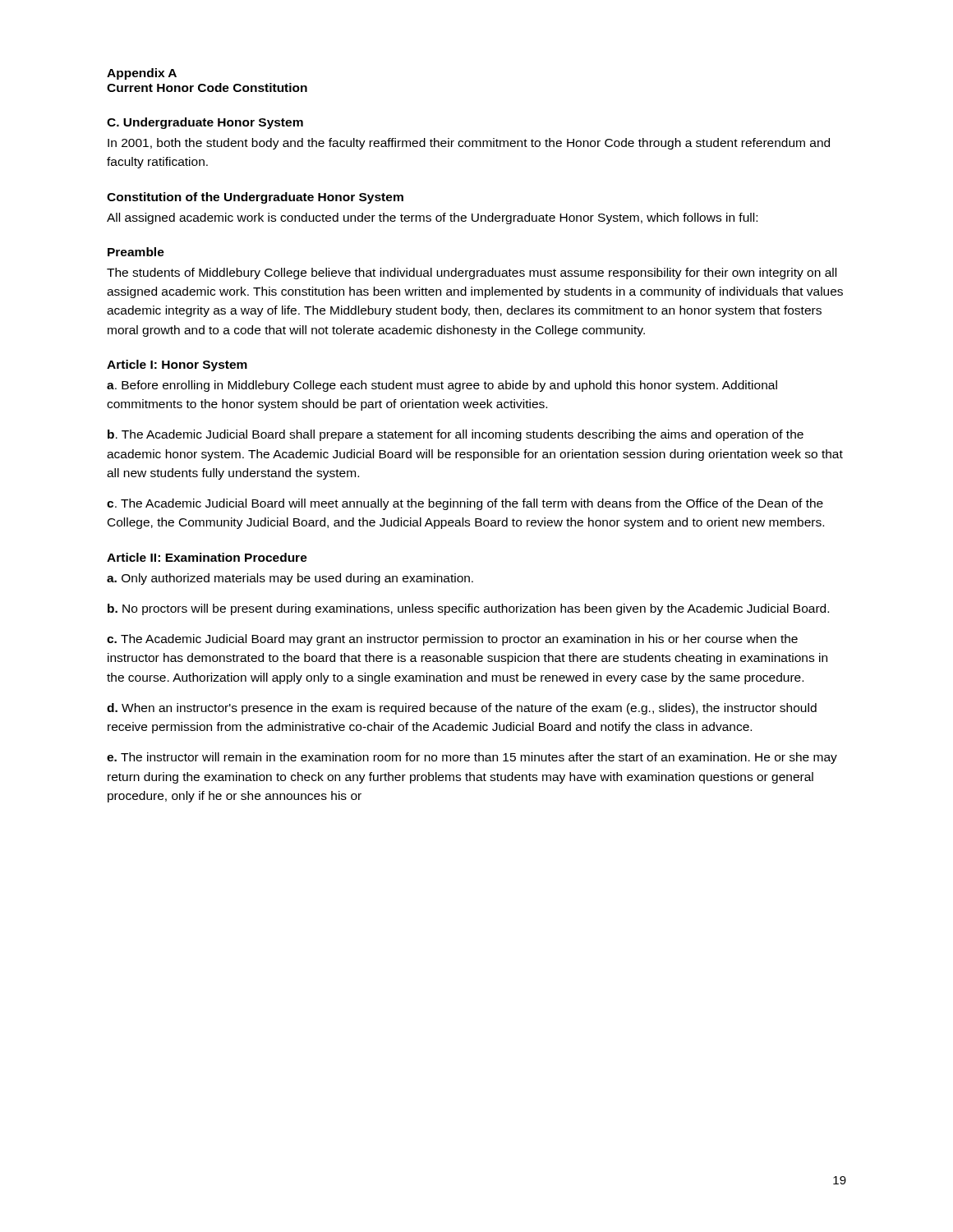The image size is (953, 1232).
Task: Point to "C. Undergraduate Honor System"
Action: [x=205, y=122]
